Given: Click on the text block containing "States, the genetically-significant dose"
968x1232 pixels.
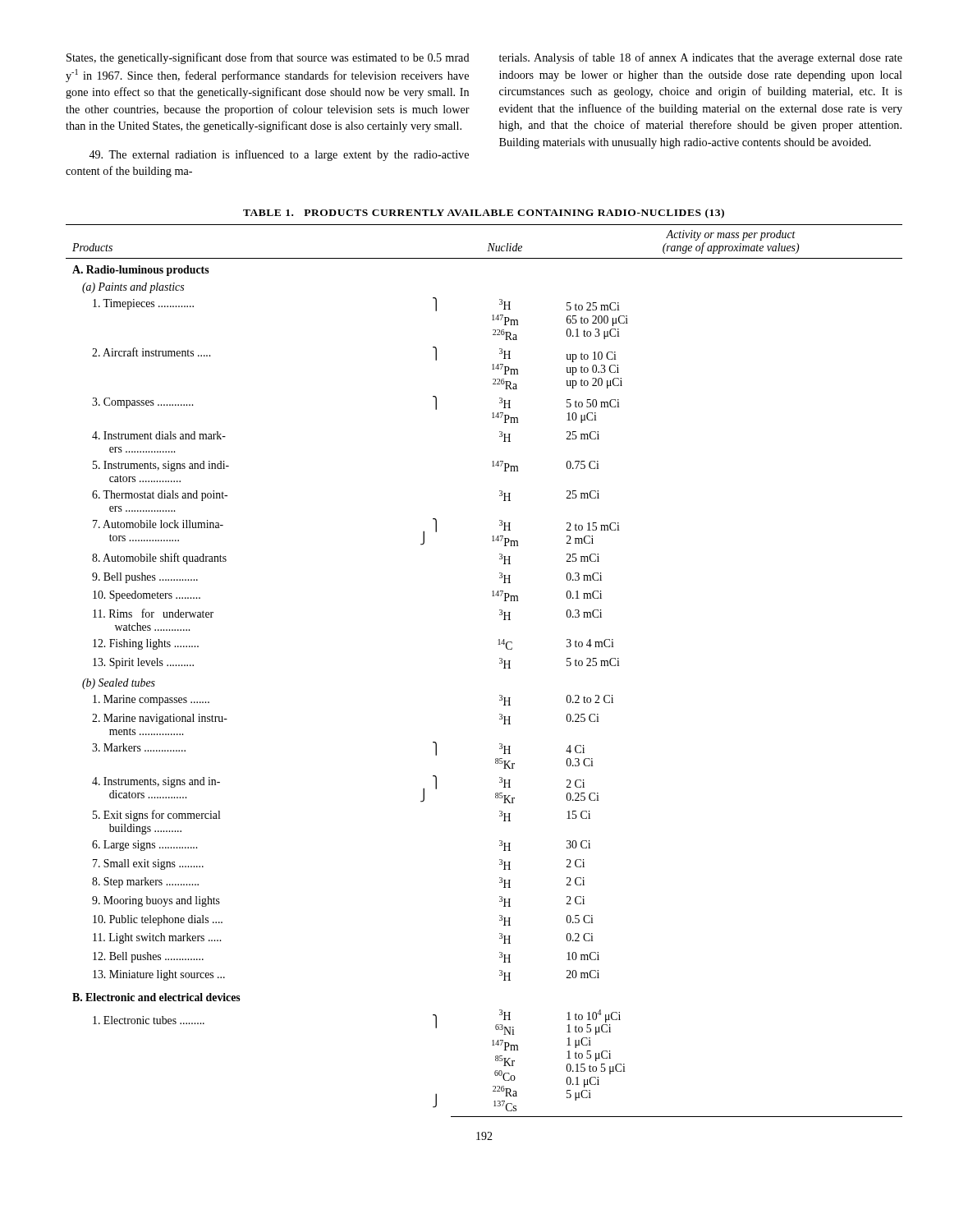Looking at the screenshot, I should tap(267, 115).
